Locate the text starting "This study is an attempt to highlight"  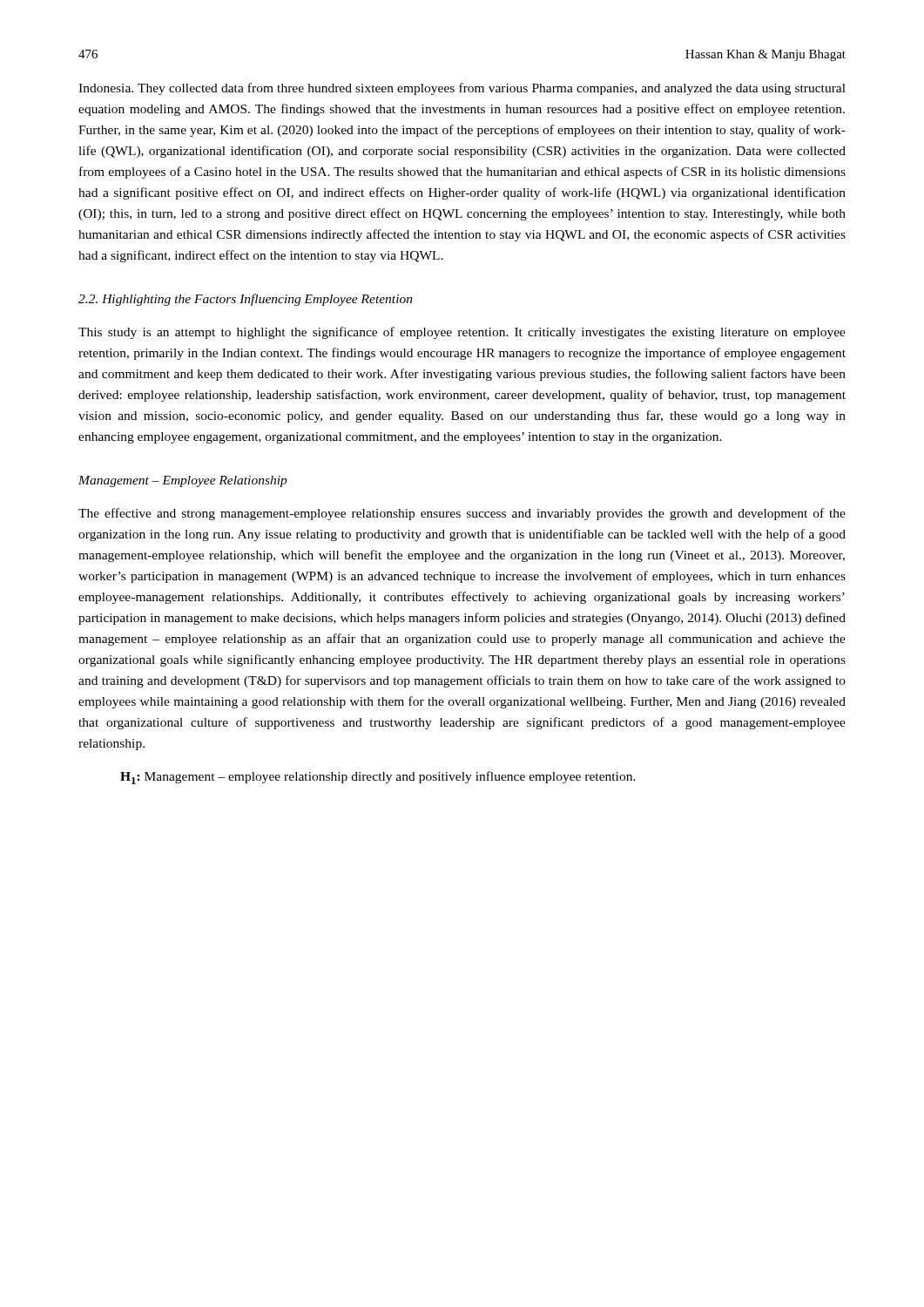pos(462,384)
